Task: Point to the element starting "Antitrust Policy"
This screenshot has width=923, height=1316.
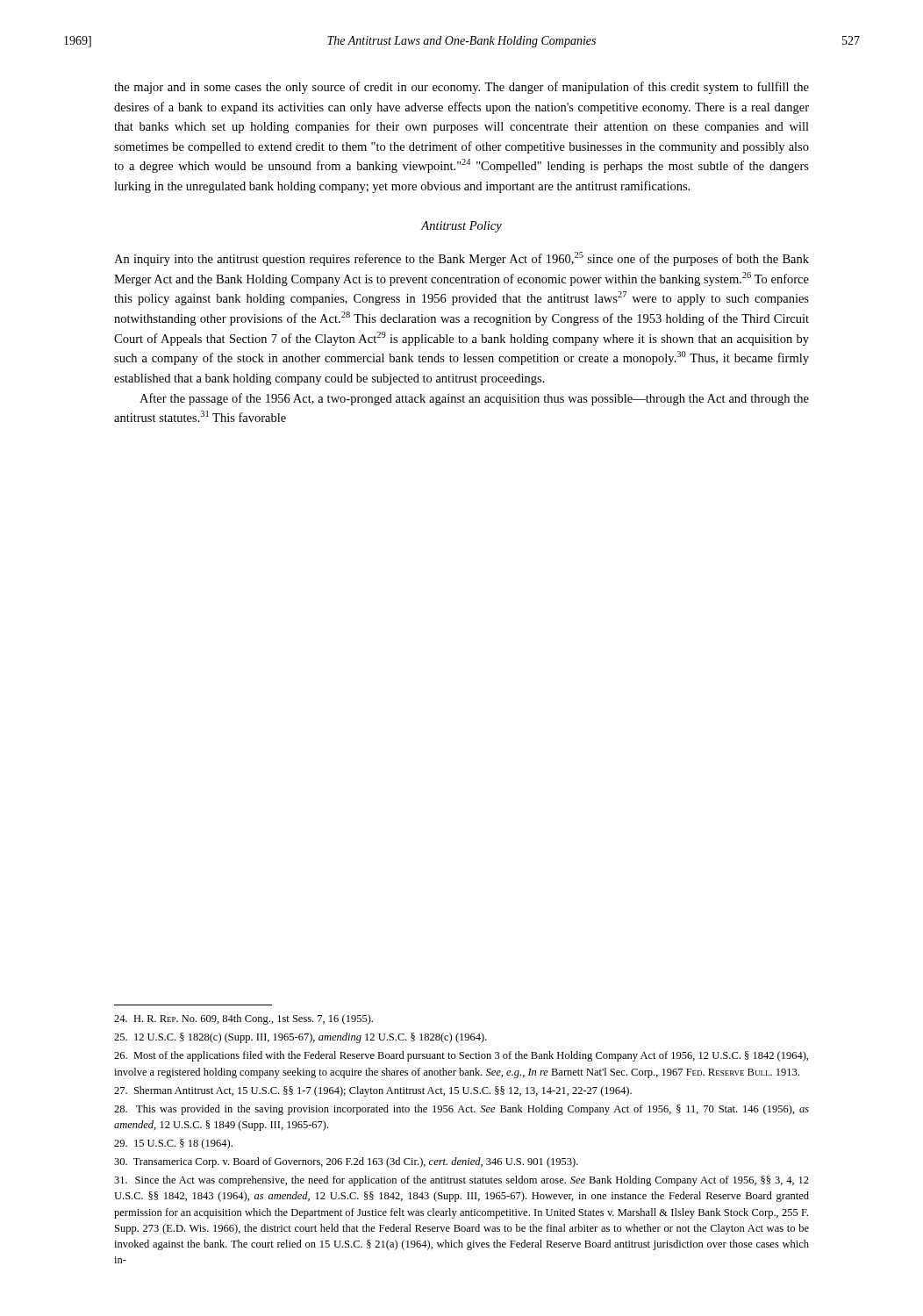Action: [461, 225]
